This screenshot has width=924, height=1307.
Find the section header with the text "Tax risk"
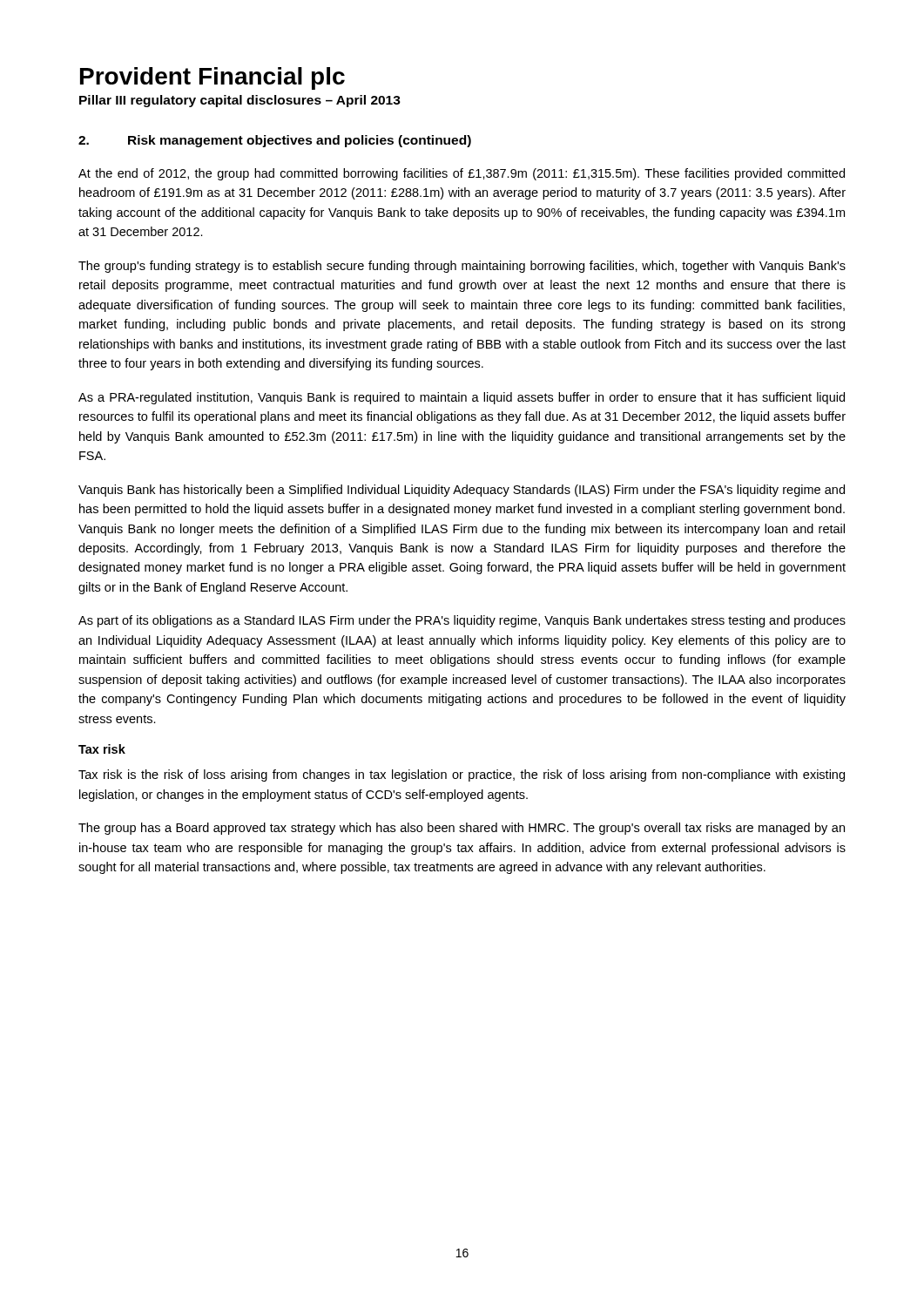pos(102,749)
